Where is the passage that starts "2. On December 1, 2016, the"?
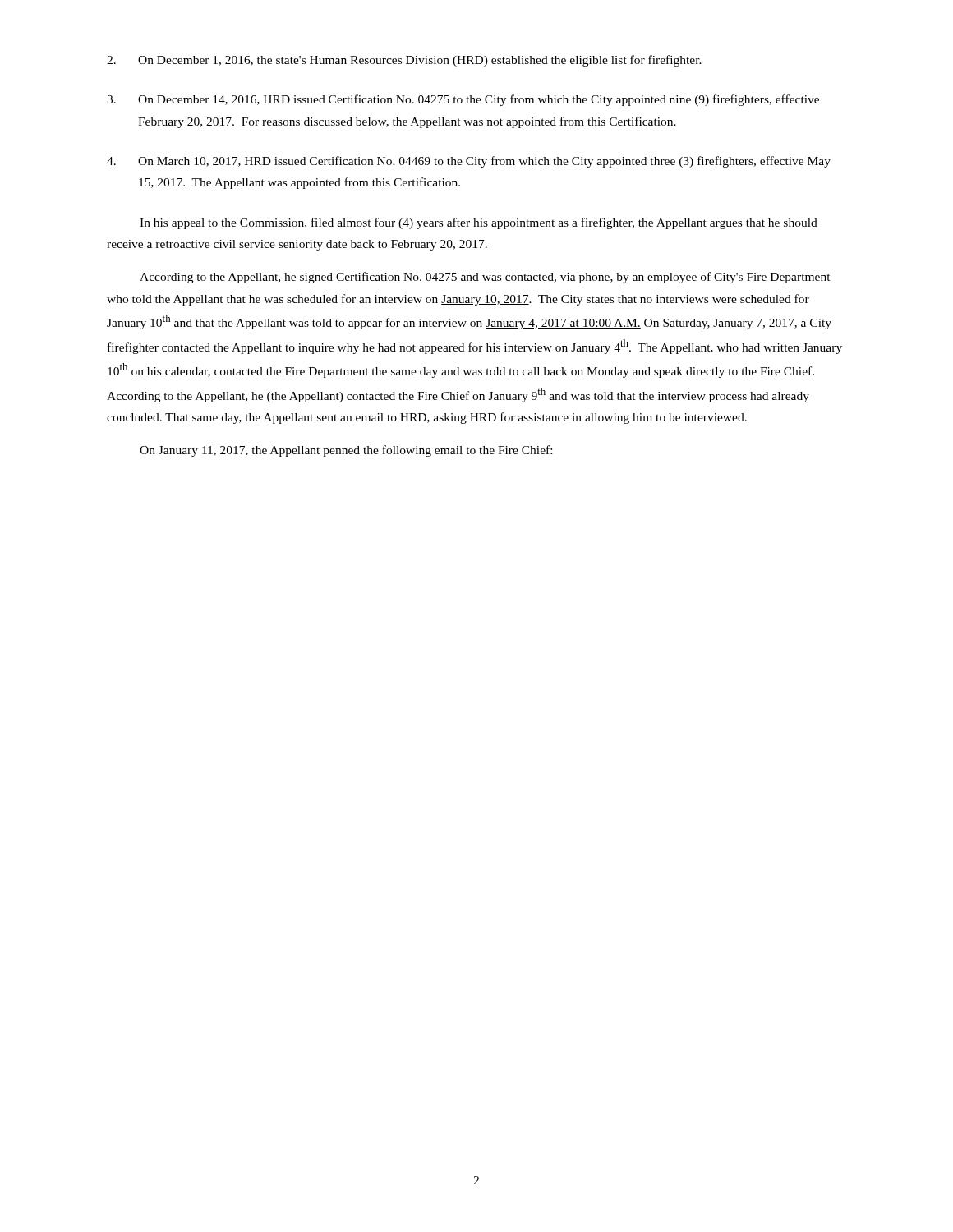953x1232 pixels. click(476, 60)
